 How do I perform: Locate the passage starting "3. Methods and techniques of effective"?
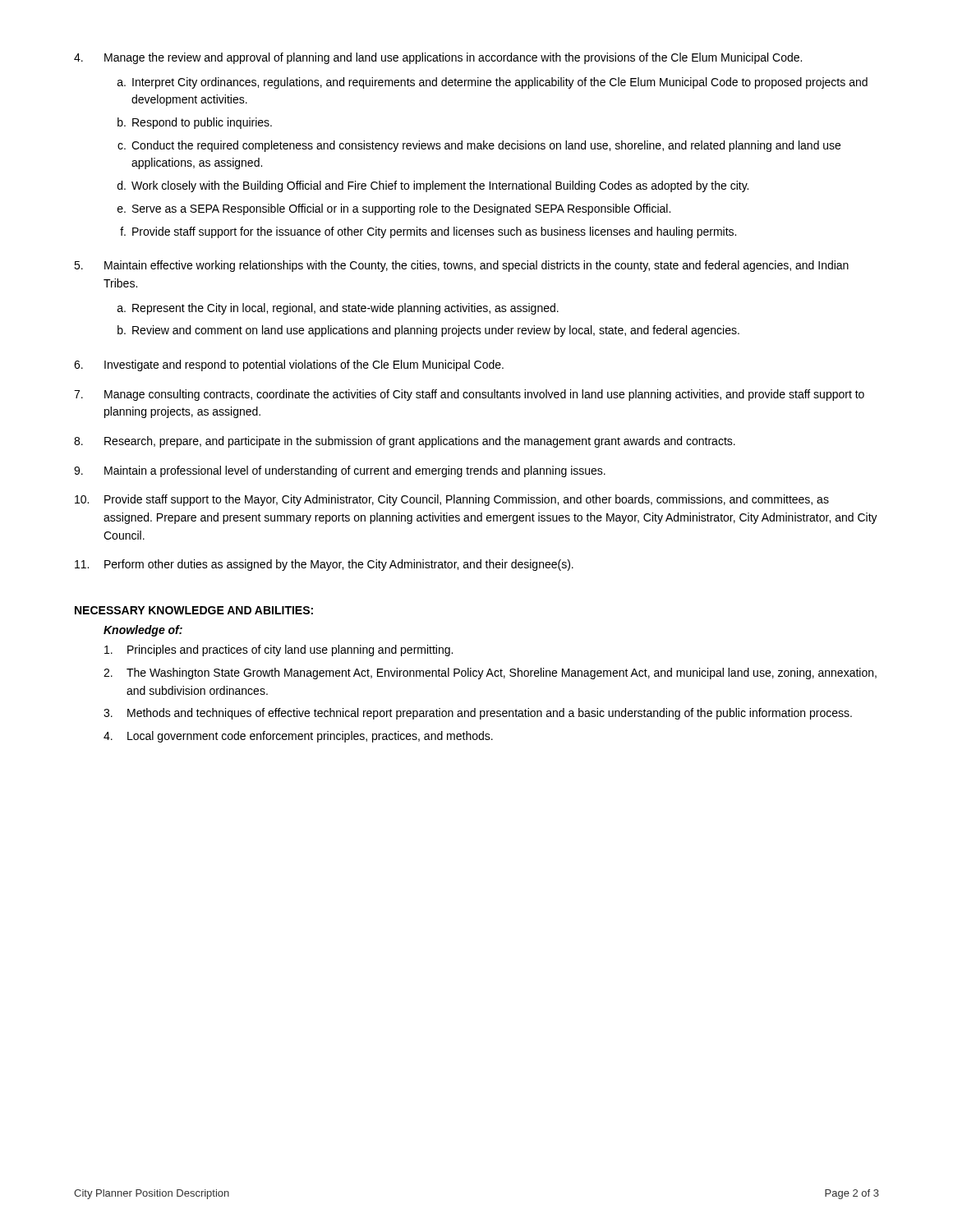tap(491, 714)
